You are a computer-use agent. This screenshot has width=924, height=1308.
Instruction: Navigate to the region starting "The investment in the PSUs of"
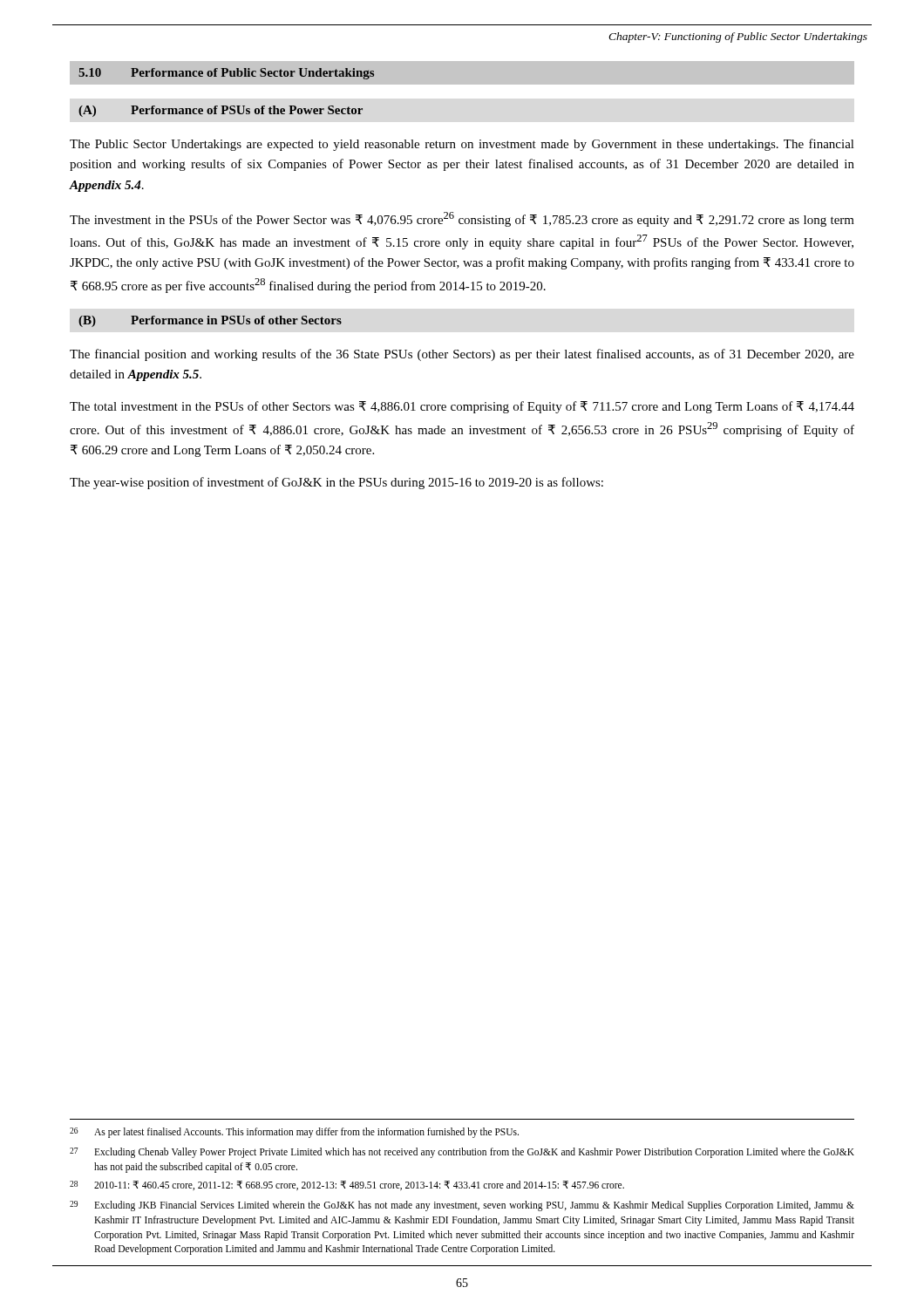(462, 251)
